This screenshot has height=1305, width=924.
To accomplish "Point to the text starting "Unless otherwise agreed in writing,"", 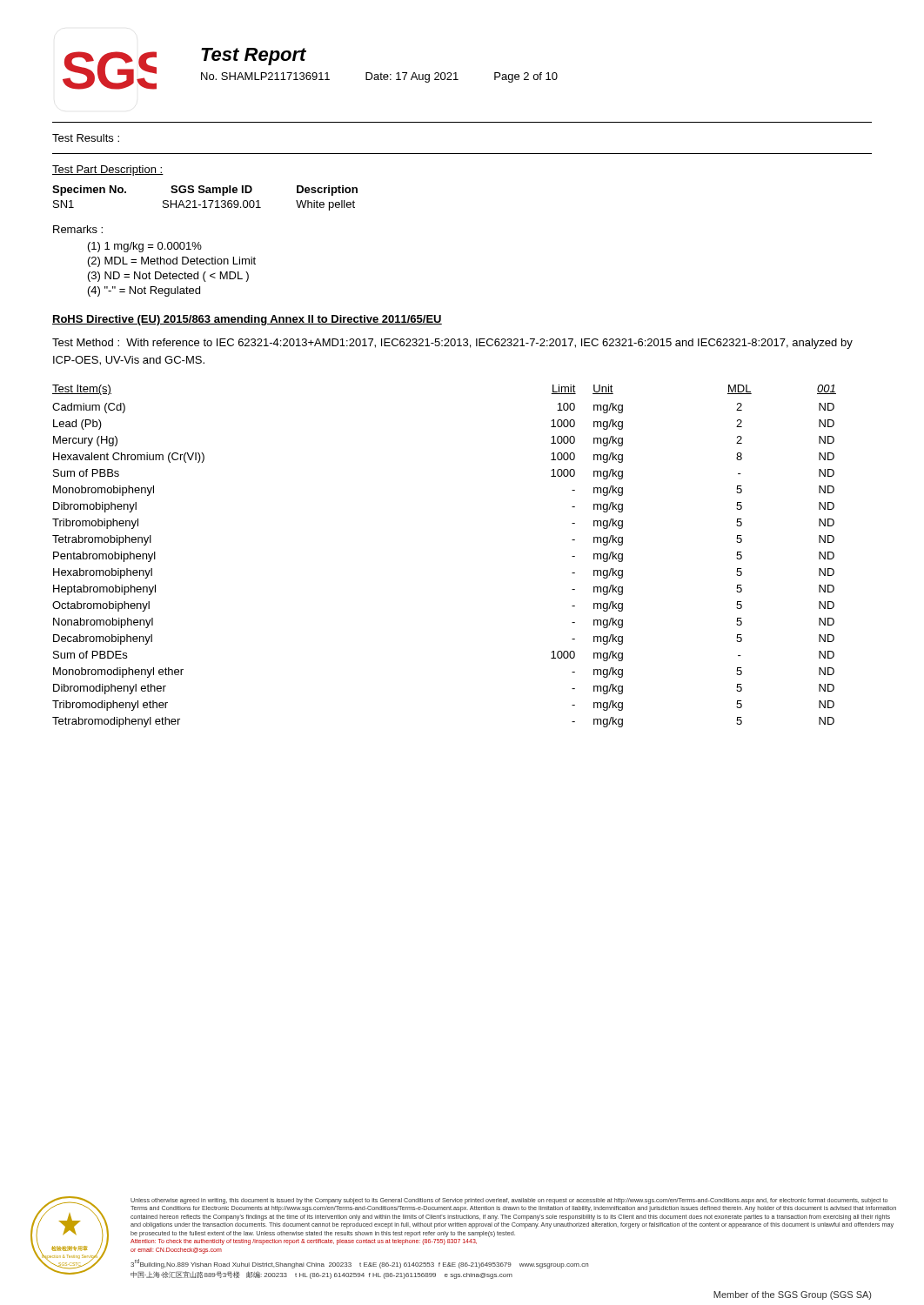I will click(513, 1224).
